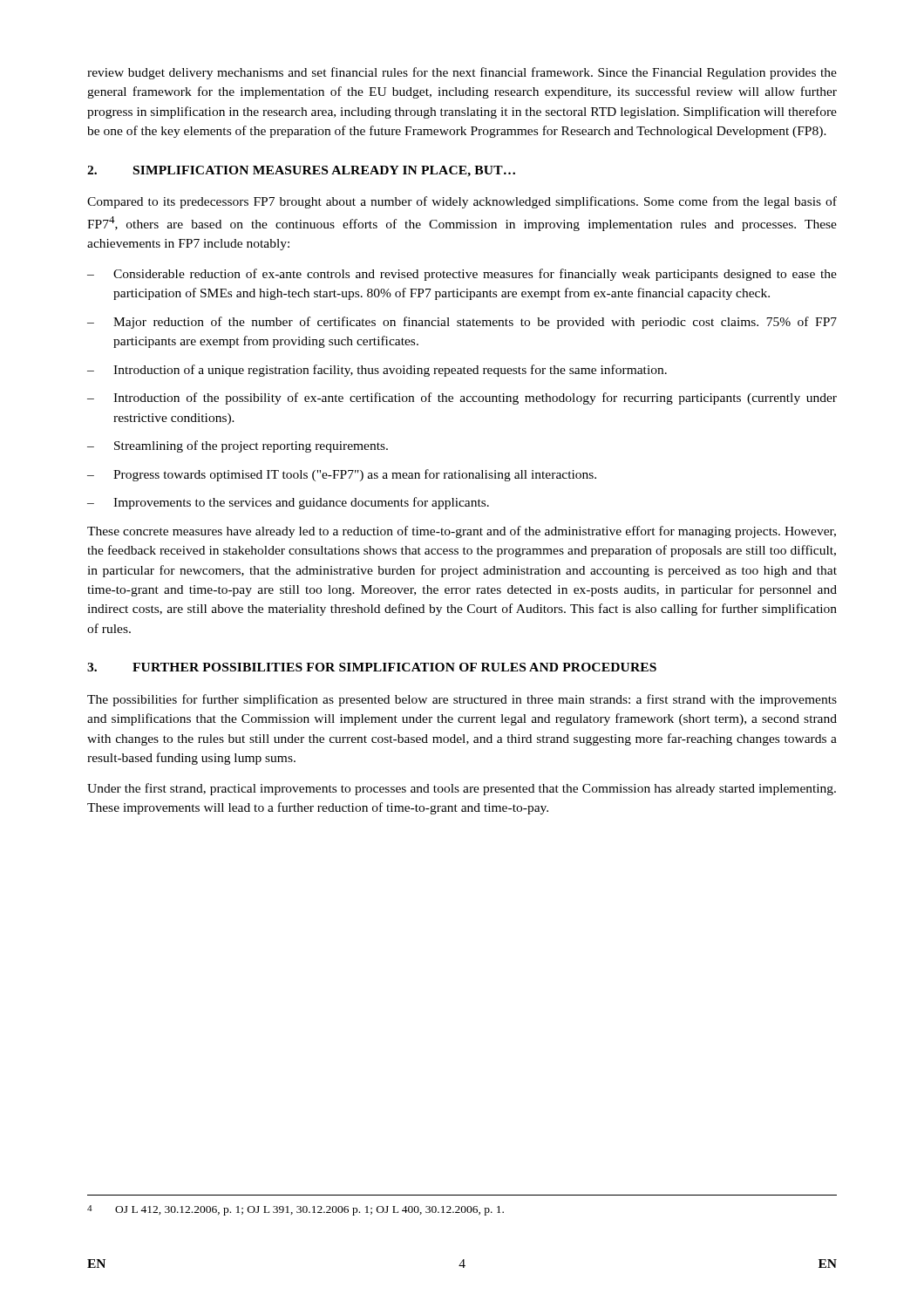Click the section header that begins "2. Simplification measures already"
The width and height of the screenshot is (924, 1308).
tap(302, 170)
